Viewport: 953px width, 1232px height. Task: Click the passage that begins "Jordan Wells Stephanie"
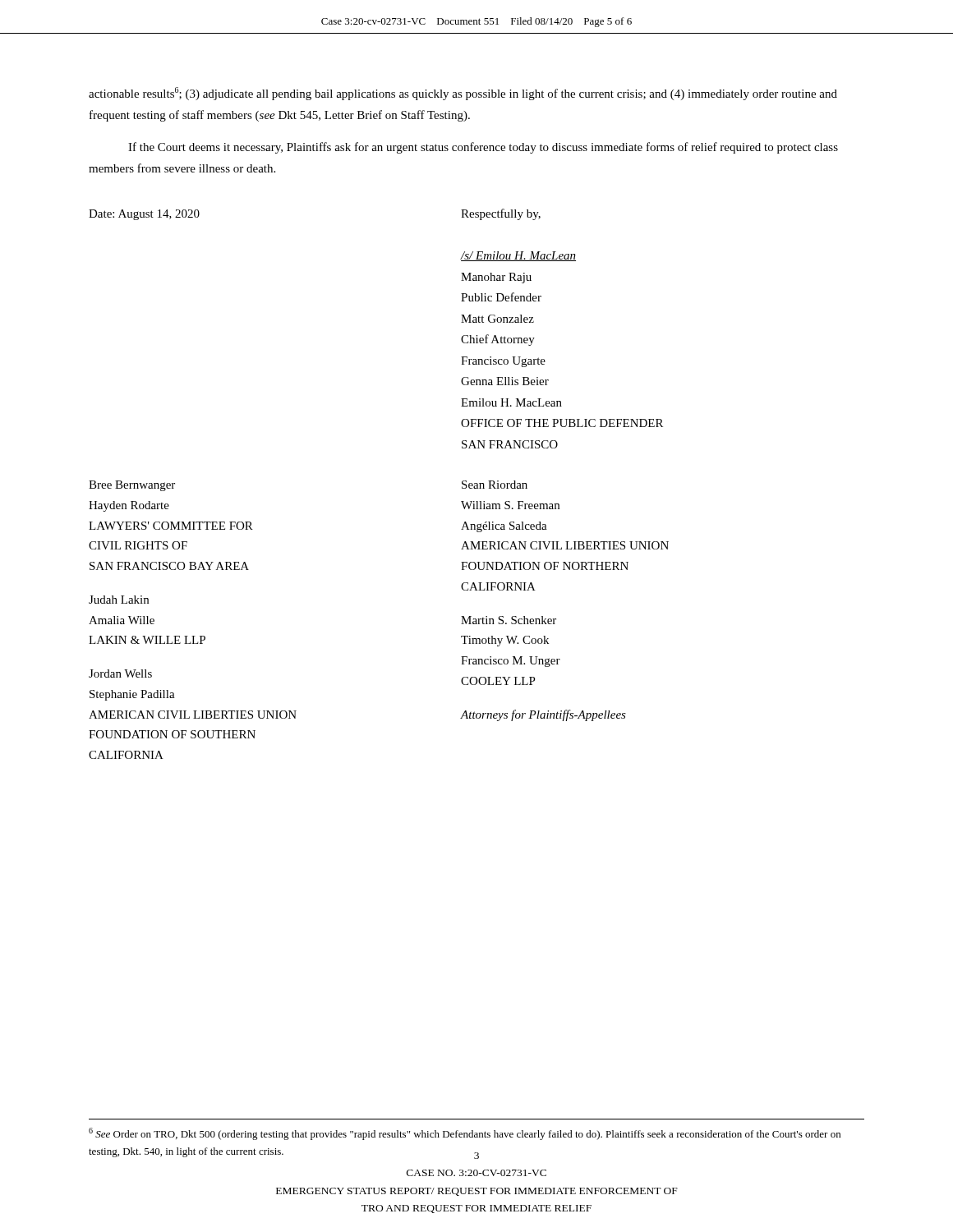click(193, 714)
